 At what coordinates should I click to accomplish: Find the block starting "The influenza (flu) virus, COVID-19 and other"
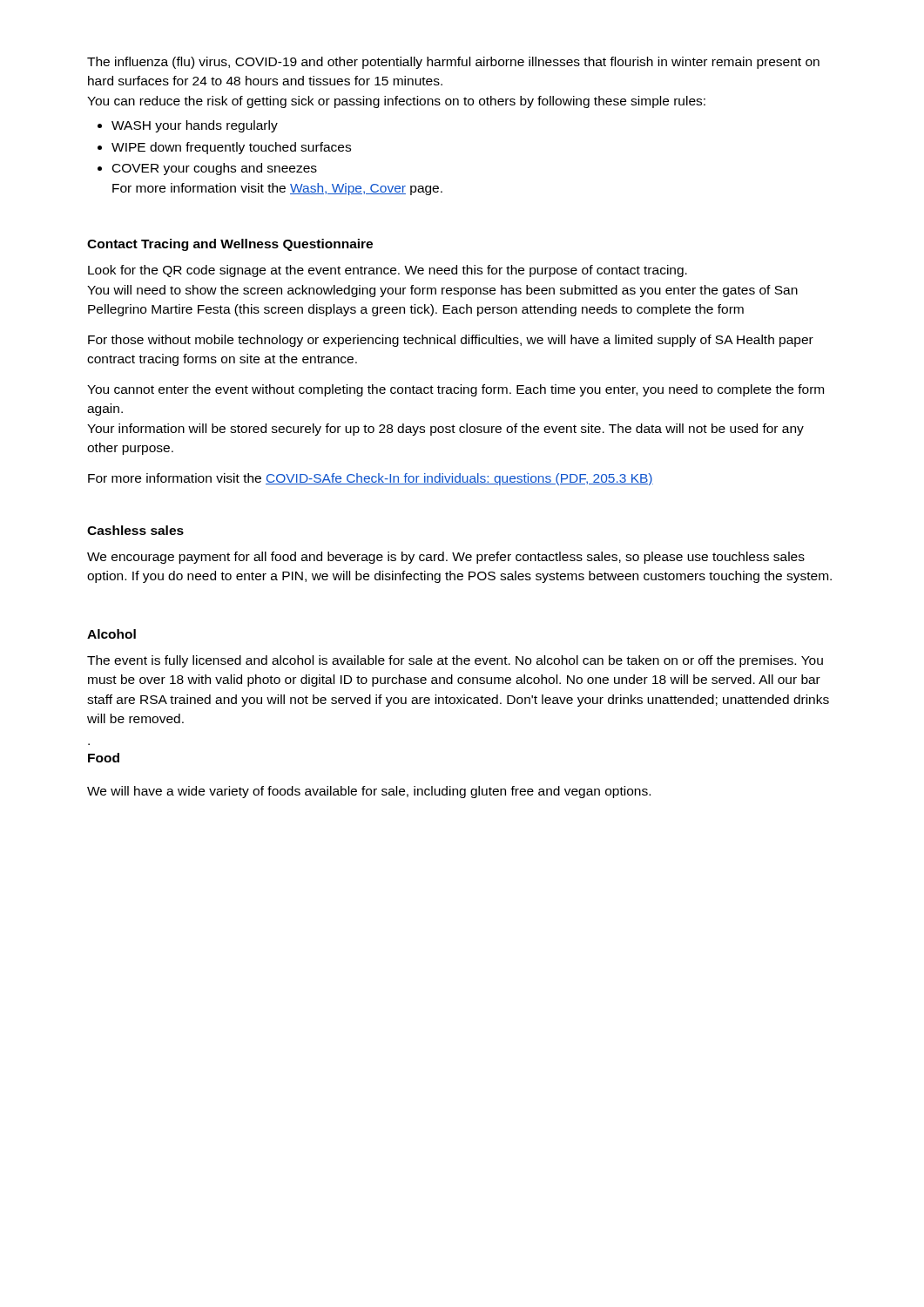coord(453,63)
